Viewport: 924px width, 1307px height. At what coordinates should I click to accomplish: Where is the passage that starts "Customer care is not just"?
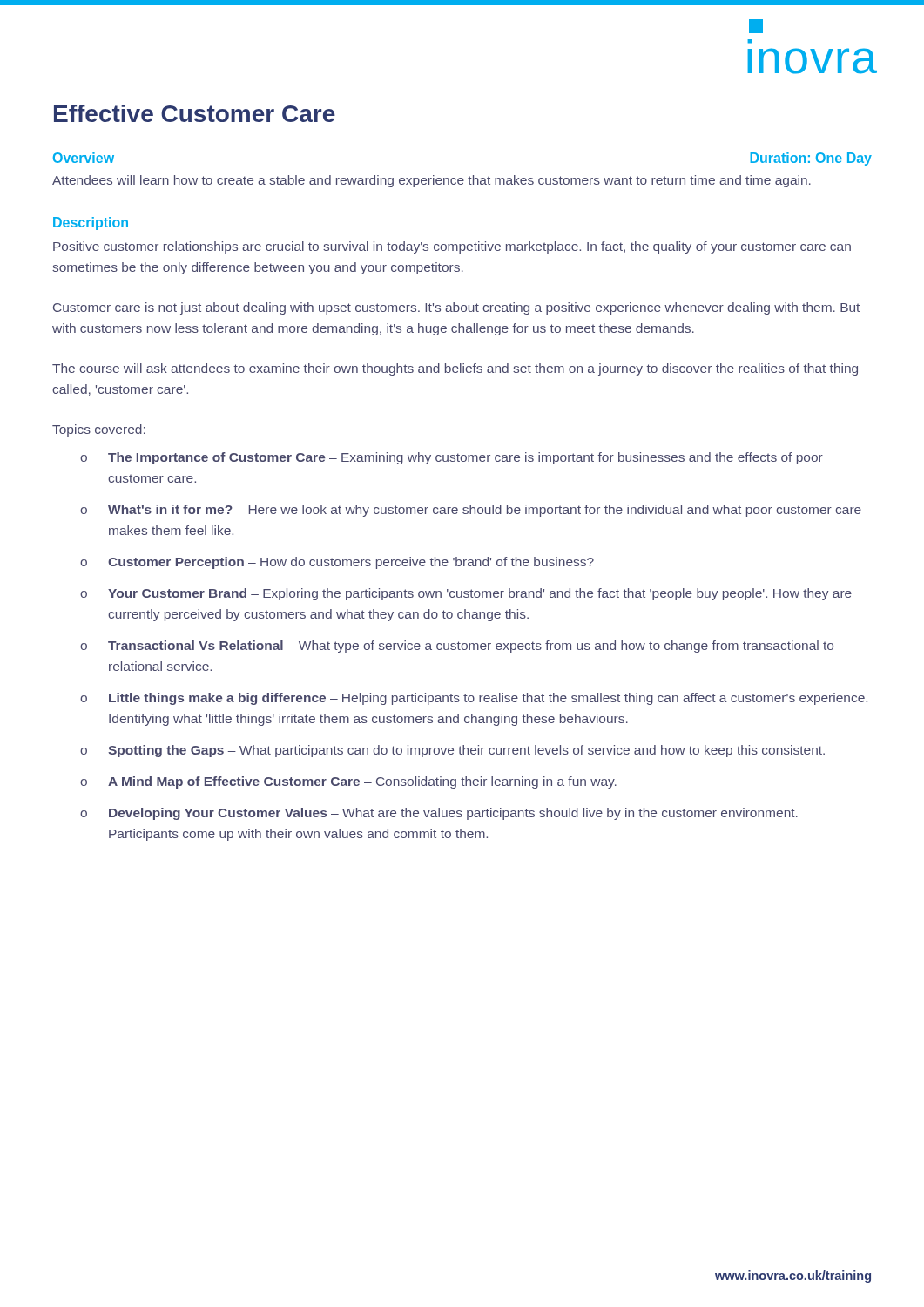click(456, 318)
